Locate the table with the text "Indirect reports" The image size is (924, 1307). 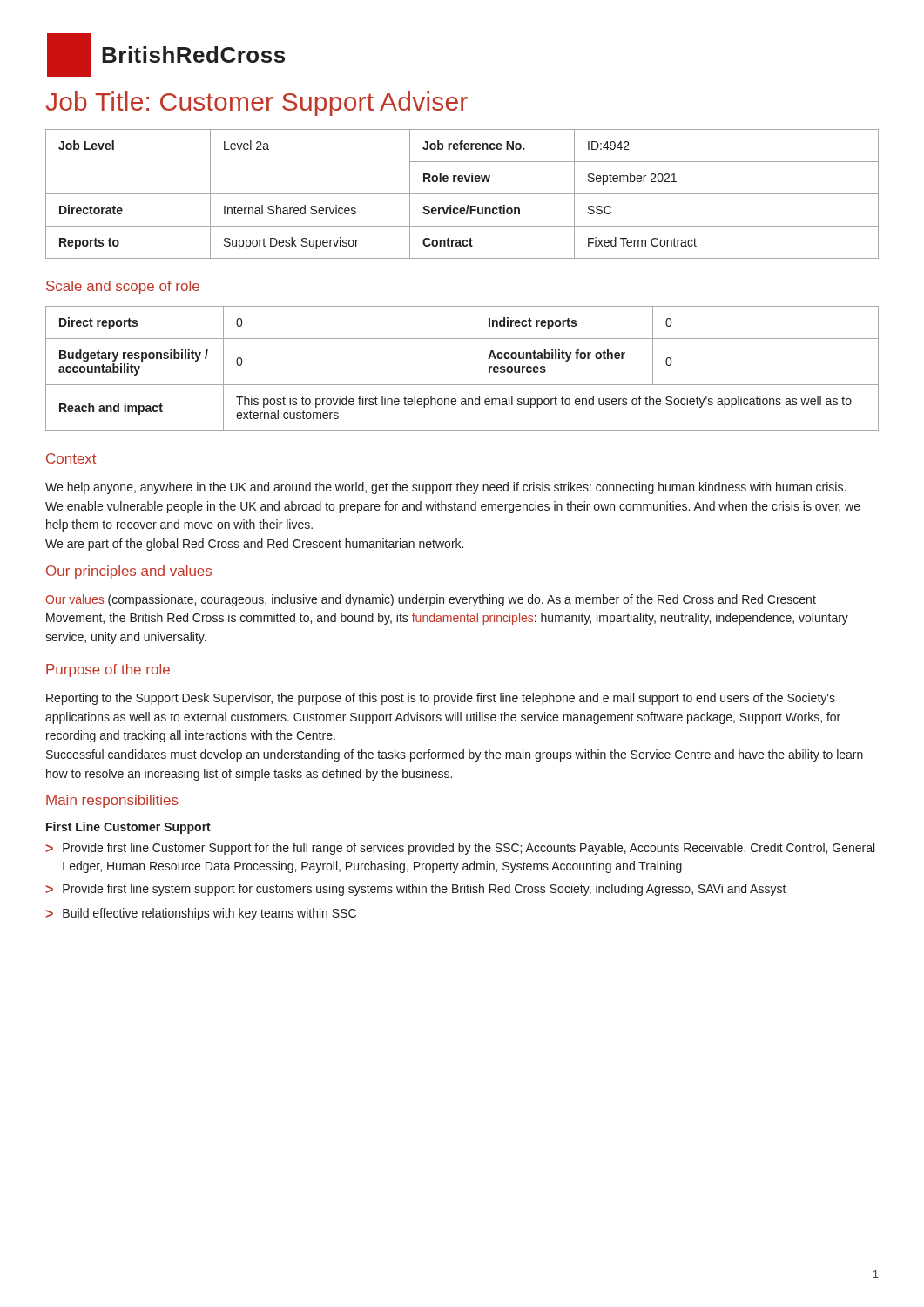[462, 369]
